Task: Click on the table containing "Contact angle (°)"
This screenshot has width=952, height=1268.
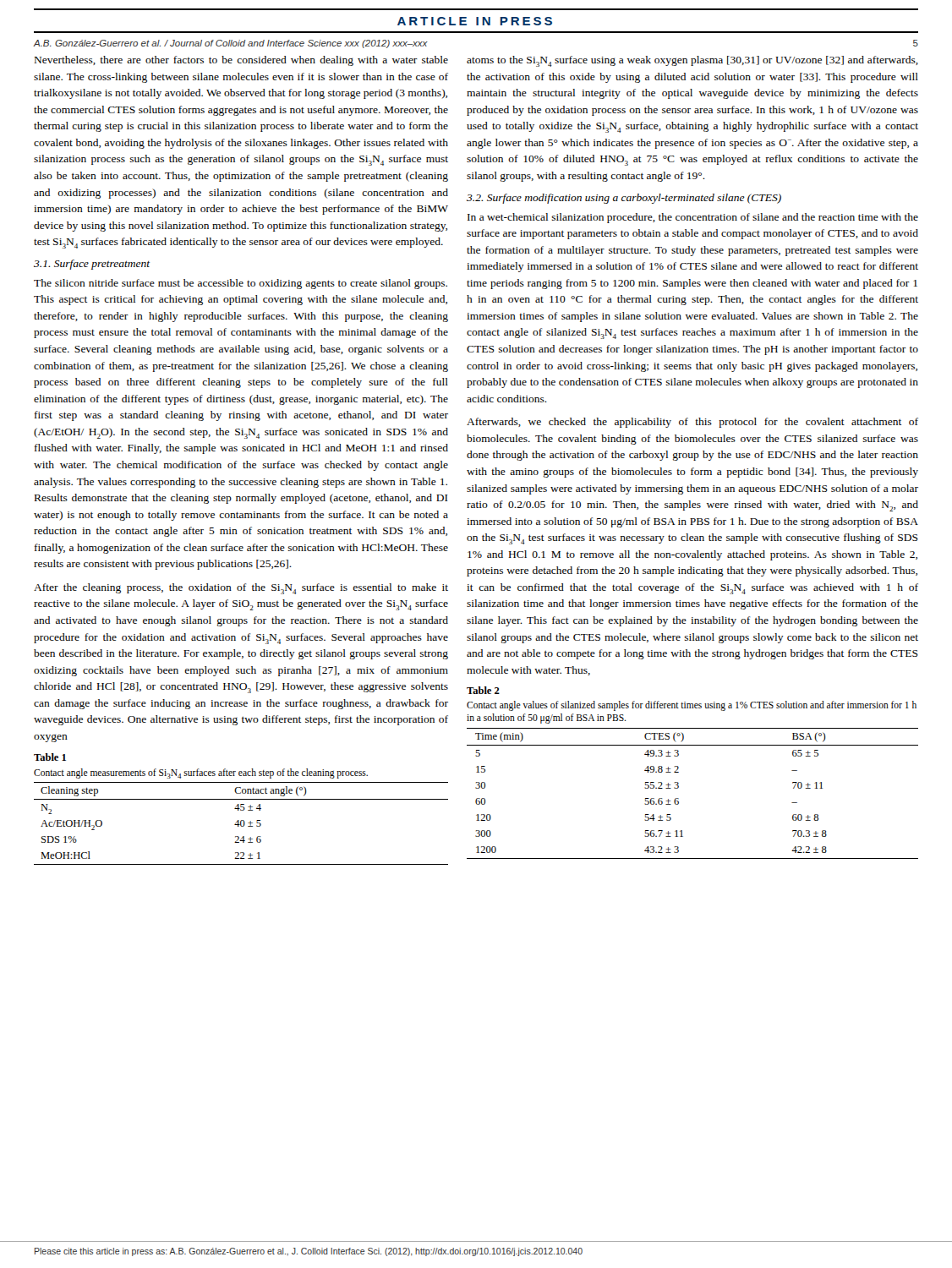Action: pyautogui.click(x=241, y=824)
